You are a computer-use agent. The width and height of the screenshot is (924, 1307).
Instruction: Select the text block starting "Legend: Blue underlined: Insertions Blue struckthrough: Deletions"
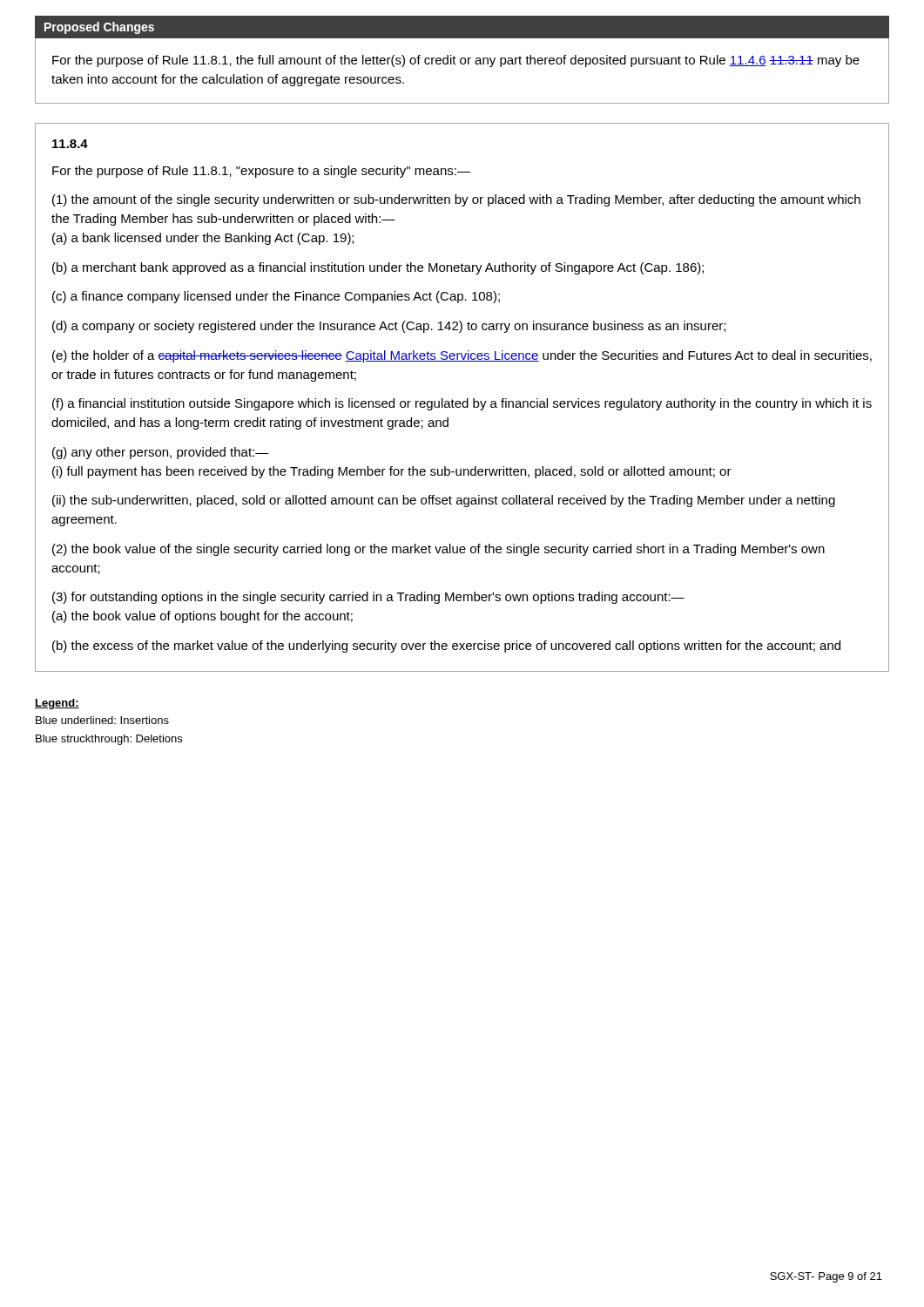pos(109,720)
